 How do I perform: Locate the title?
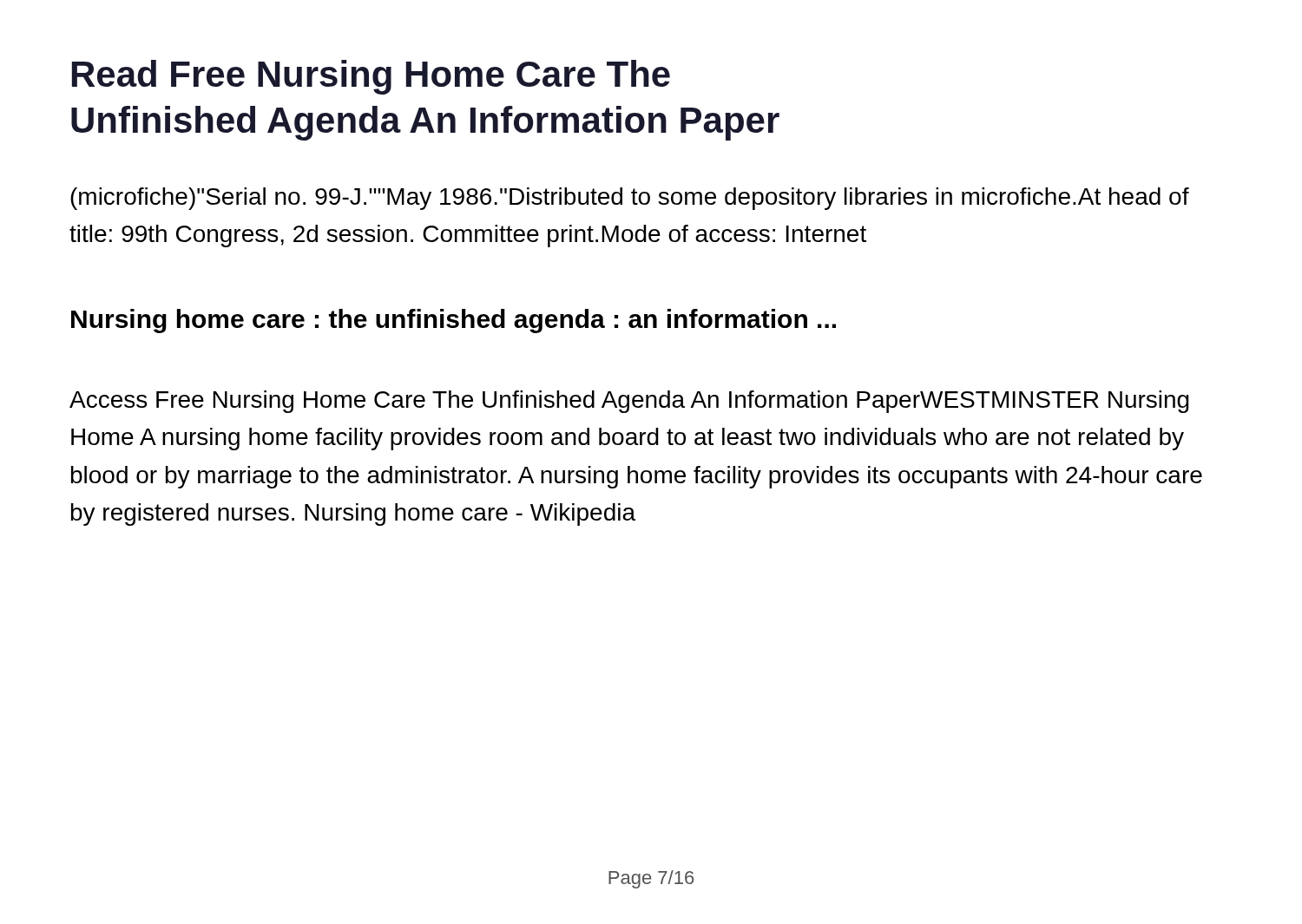point(425,97)
